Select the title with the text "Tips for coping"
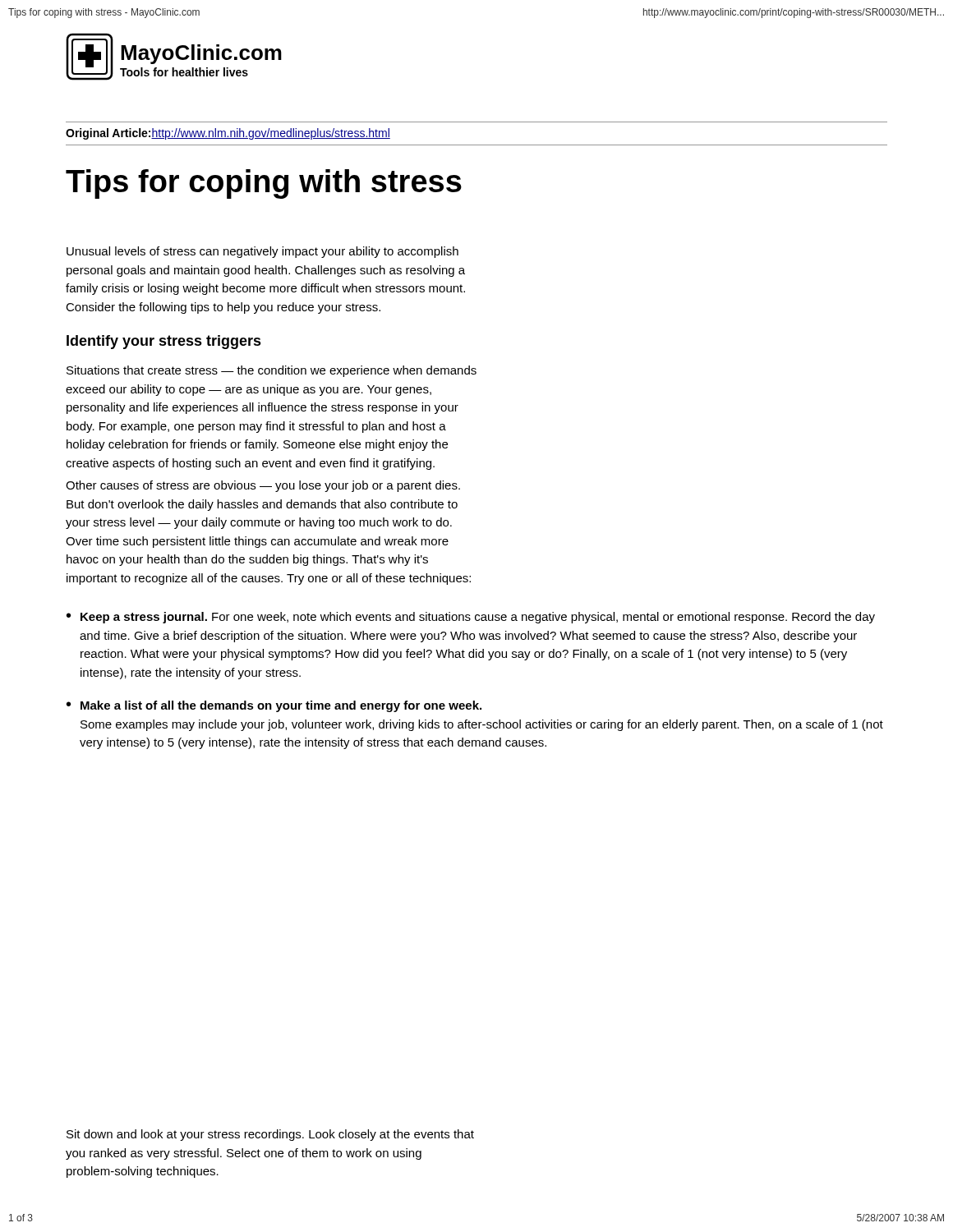 click(264, 181)
